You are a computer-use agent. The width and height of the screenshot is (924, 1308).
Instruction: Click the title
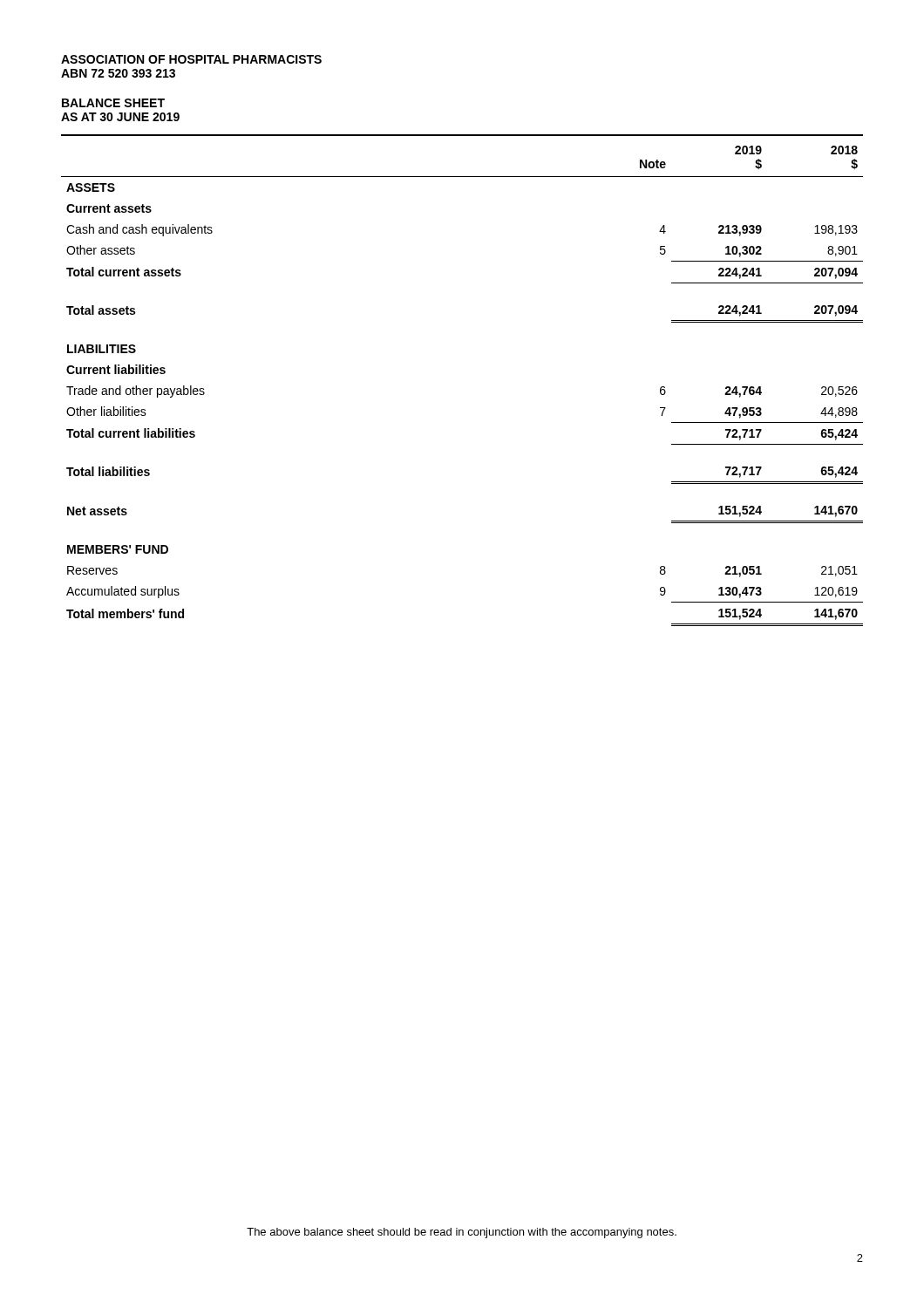(x=192, y=66)
